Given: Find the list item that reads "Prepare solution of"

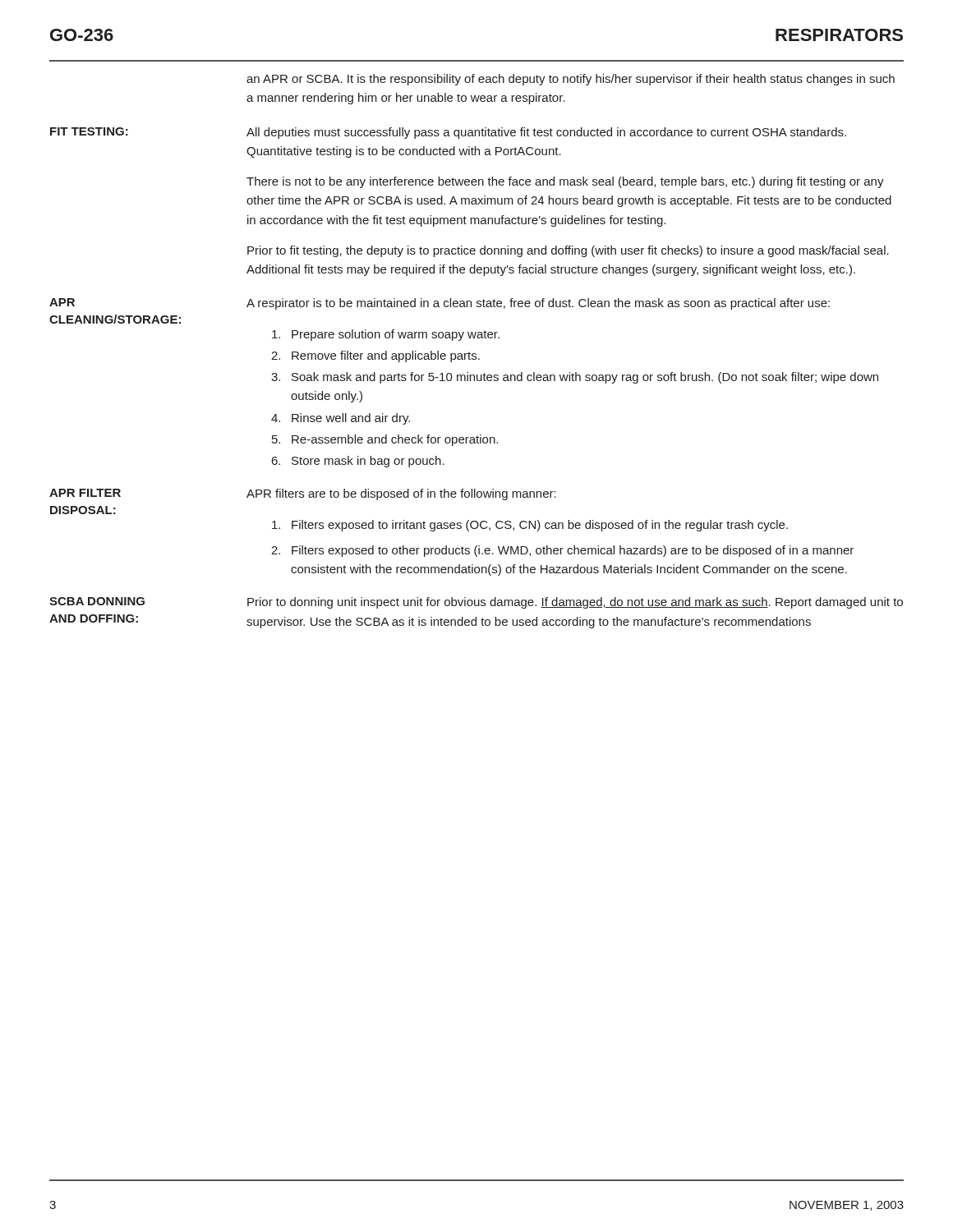Looking at the screenshot, I should [386, 334].
